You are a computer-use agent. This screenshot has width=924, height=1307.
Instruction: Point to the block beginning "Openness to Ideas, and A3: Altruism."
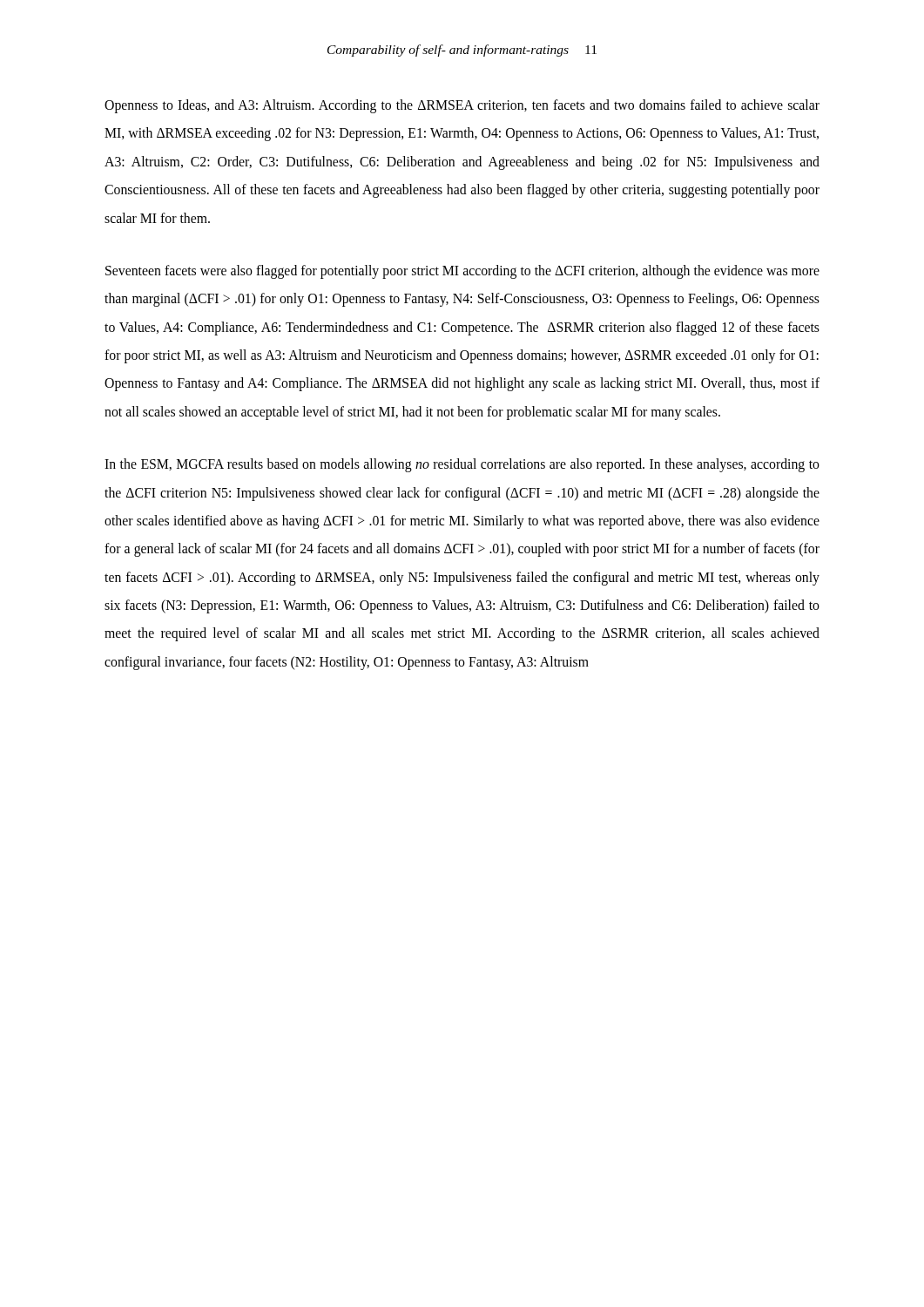pos(462,161)
